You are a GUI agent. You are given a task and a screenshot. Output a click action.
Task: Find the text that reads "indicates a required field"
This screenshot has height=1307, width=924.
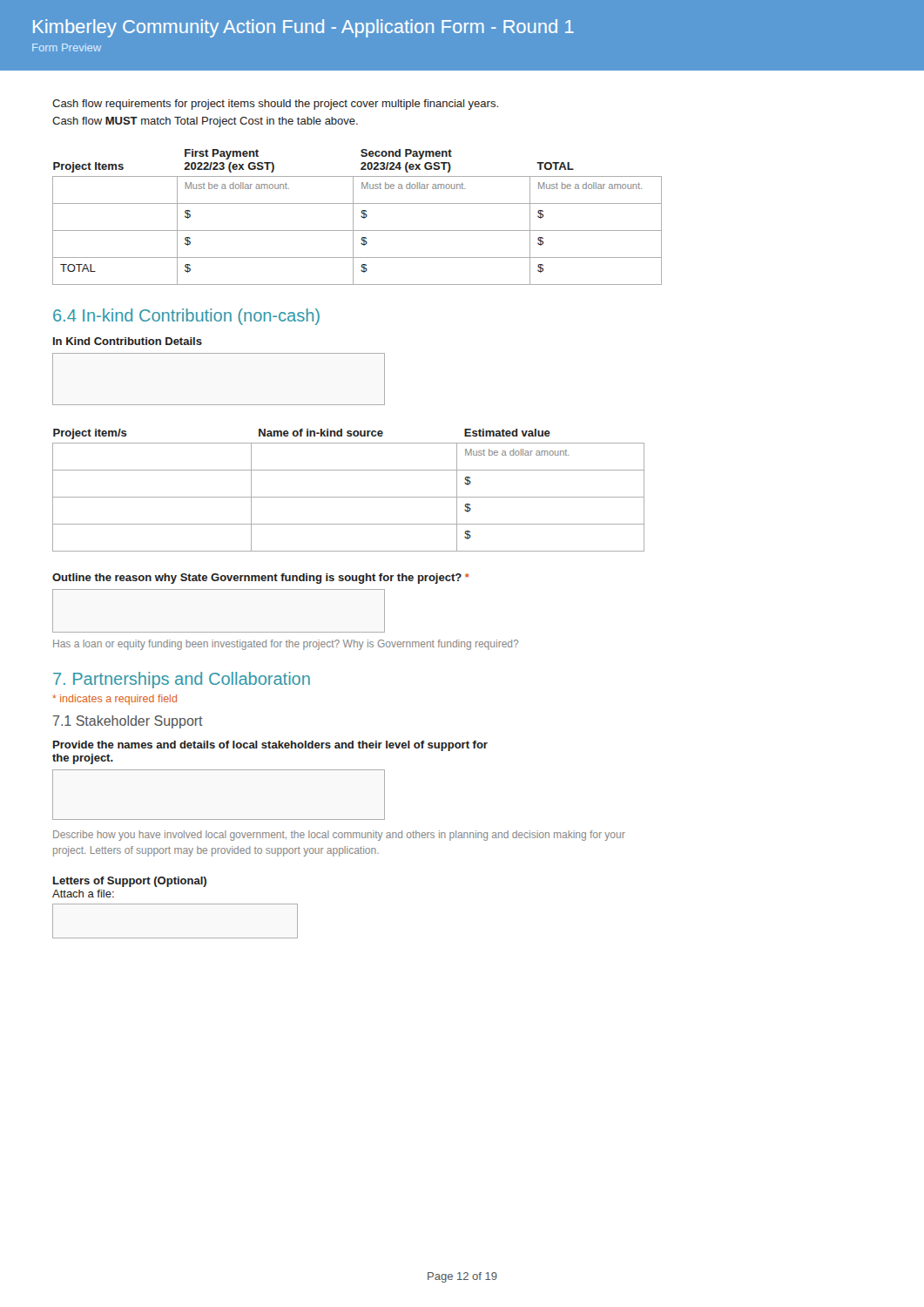tap(115, 699)
